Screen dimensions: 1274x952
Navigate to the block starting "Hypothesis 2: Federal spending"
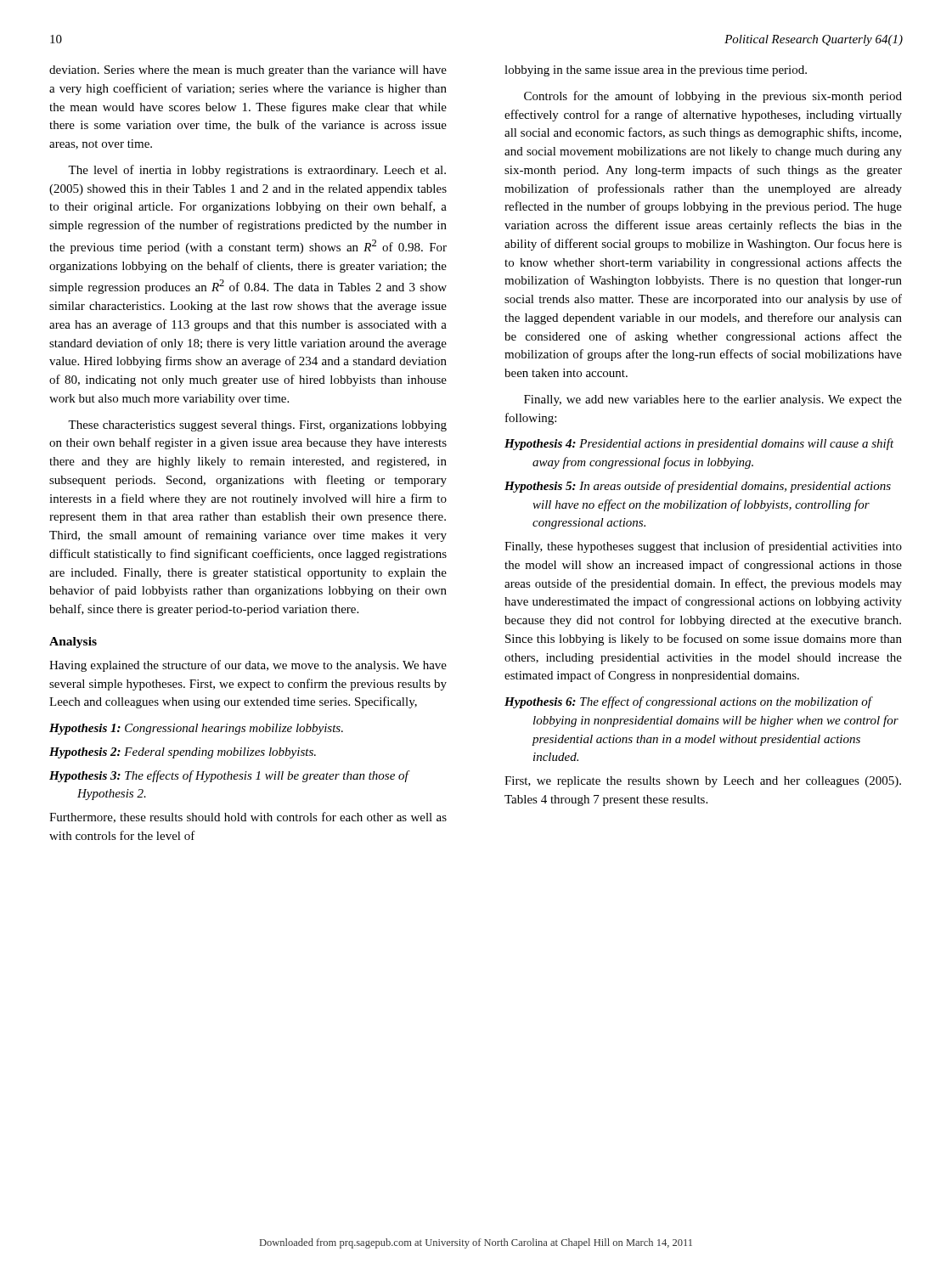click(x=183, y=752)
